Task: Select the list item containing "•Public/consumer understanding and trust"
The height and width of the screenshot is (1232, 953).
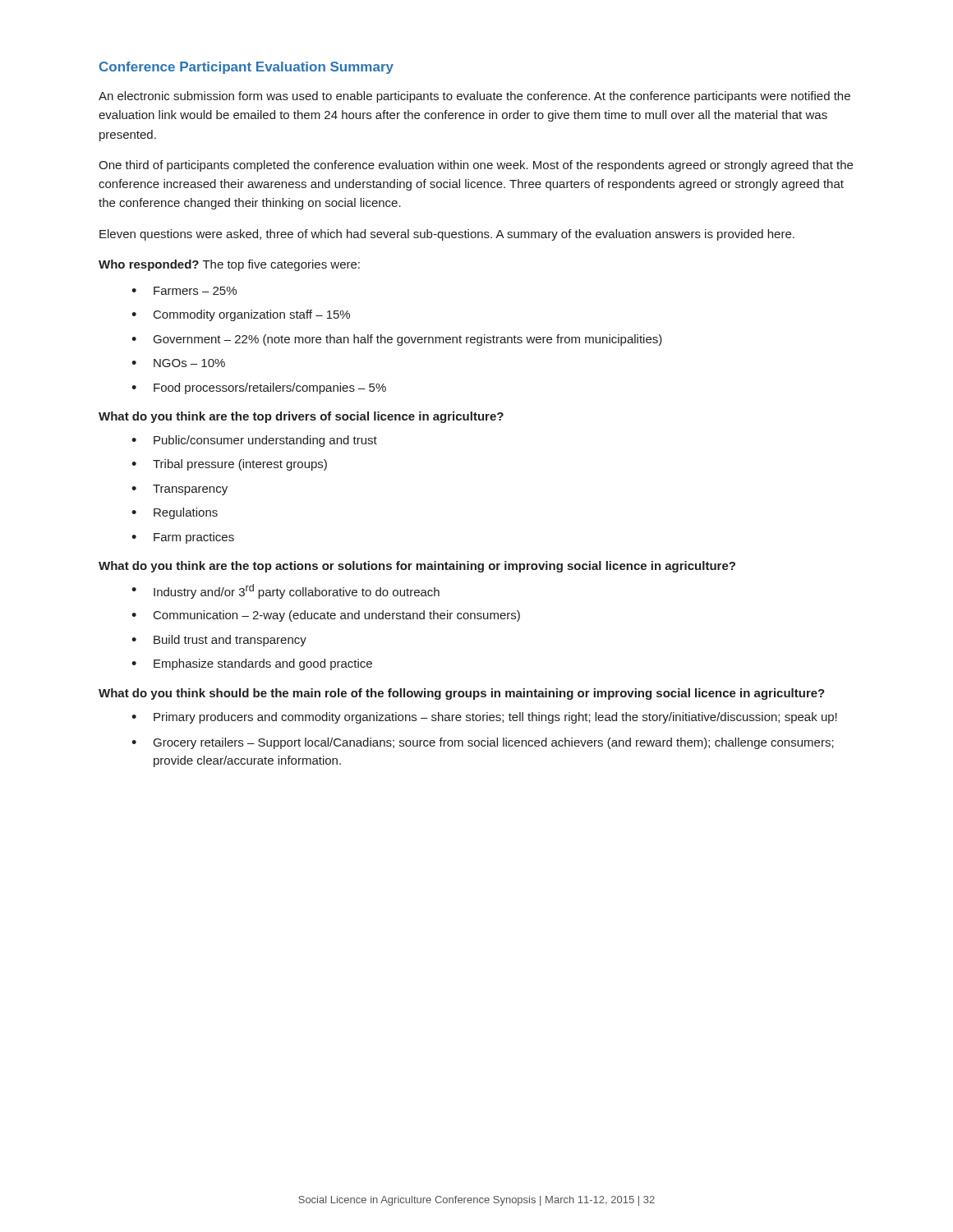Action: tap(254, 441)
